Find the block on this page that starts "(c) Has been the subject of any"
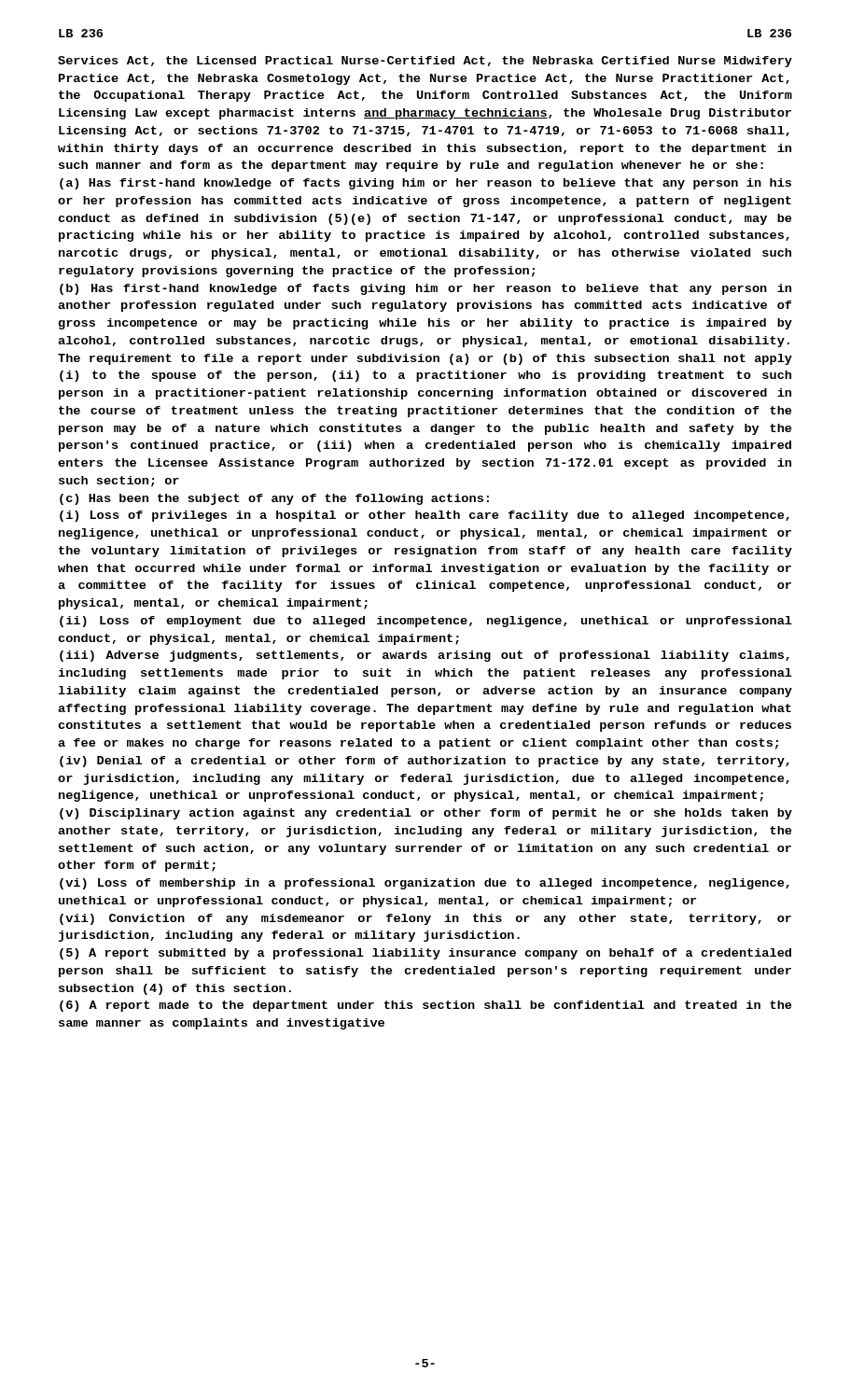Image resolution: width=850 pixels, height=1400 pixels. click(x=425, y=499)
